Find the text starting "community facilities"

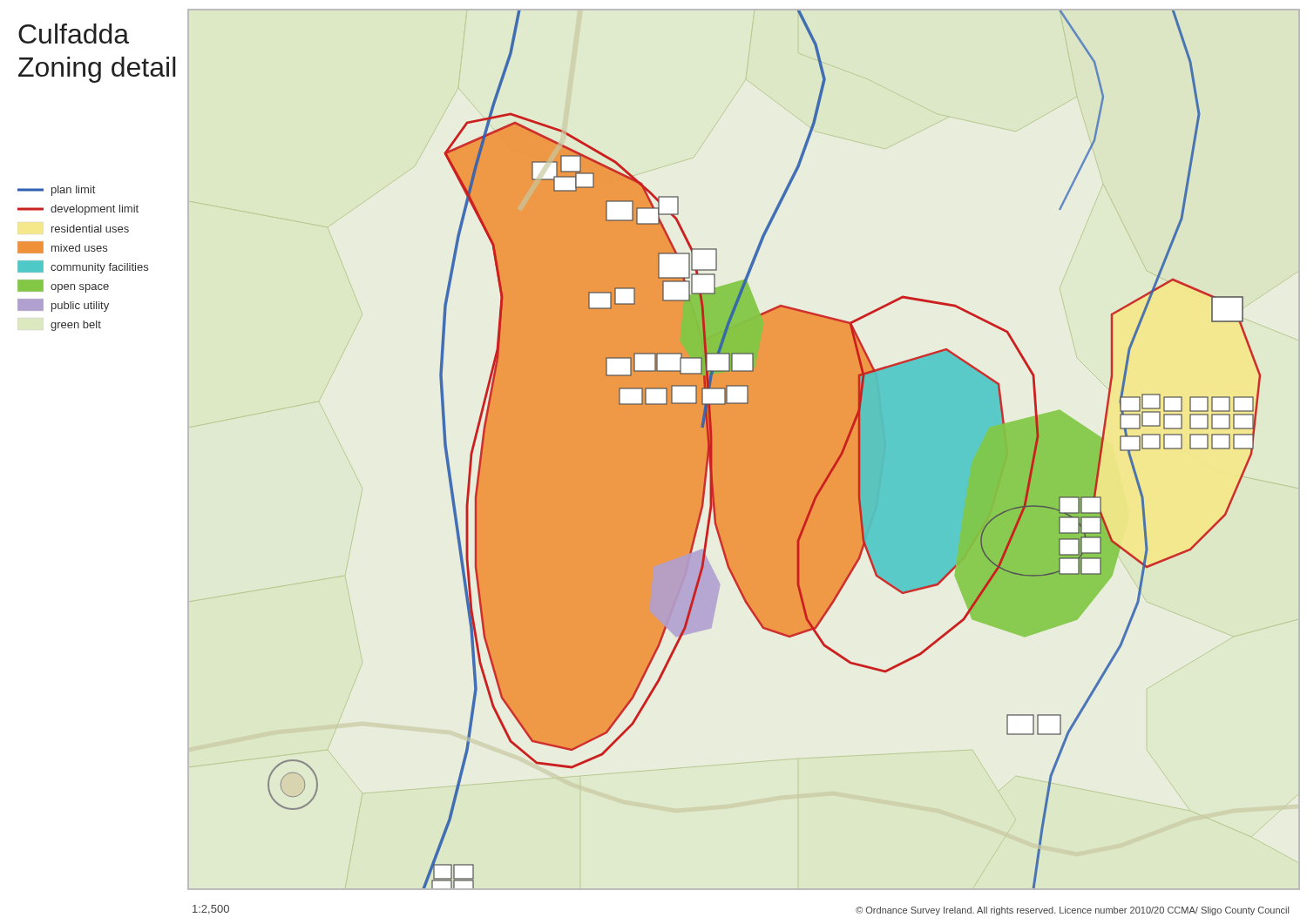83,266
